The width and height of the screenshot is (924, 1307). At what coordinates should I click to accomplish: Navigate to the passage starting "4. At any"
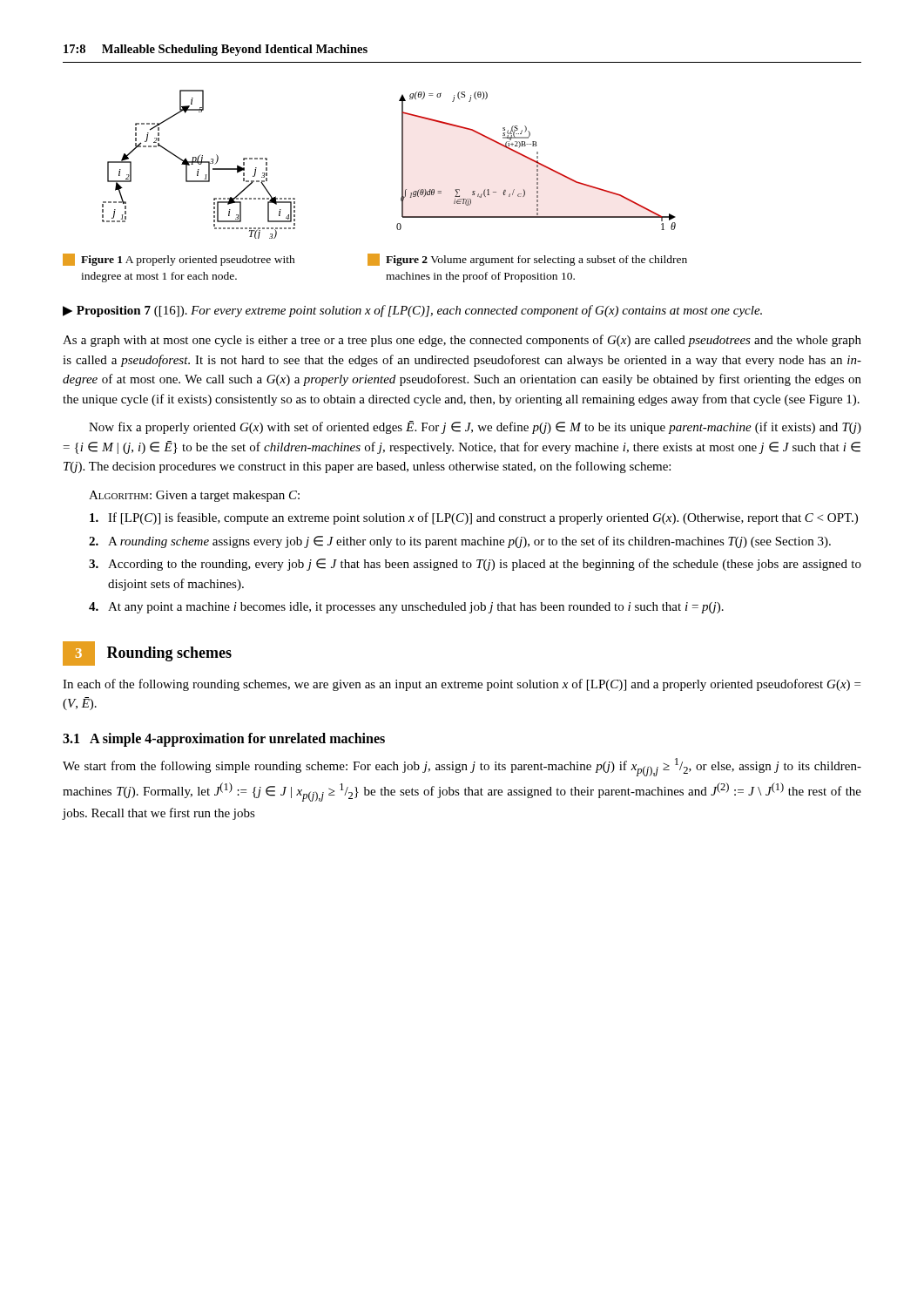click(406, 607)
